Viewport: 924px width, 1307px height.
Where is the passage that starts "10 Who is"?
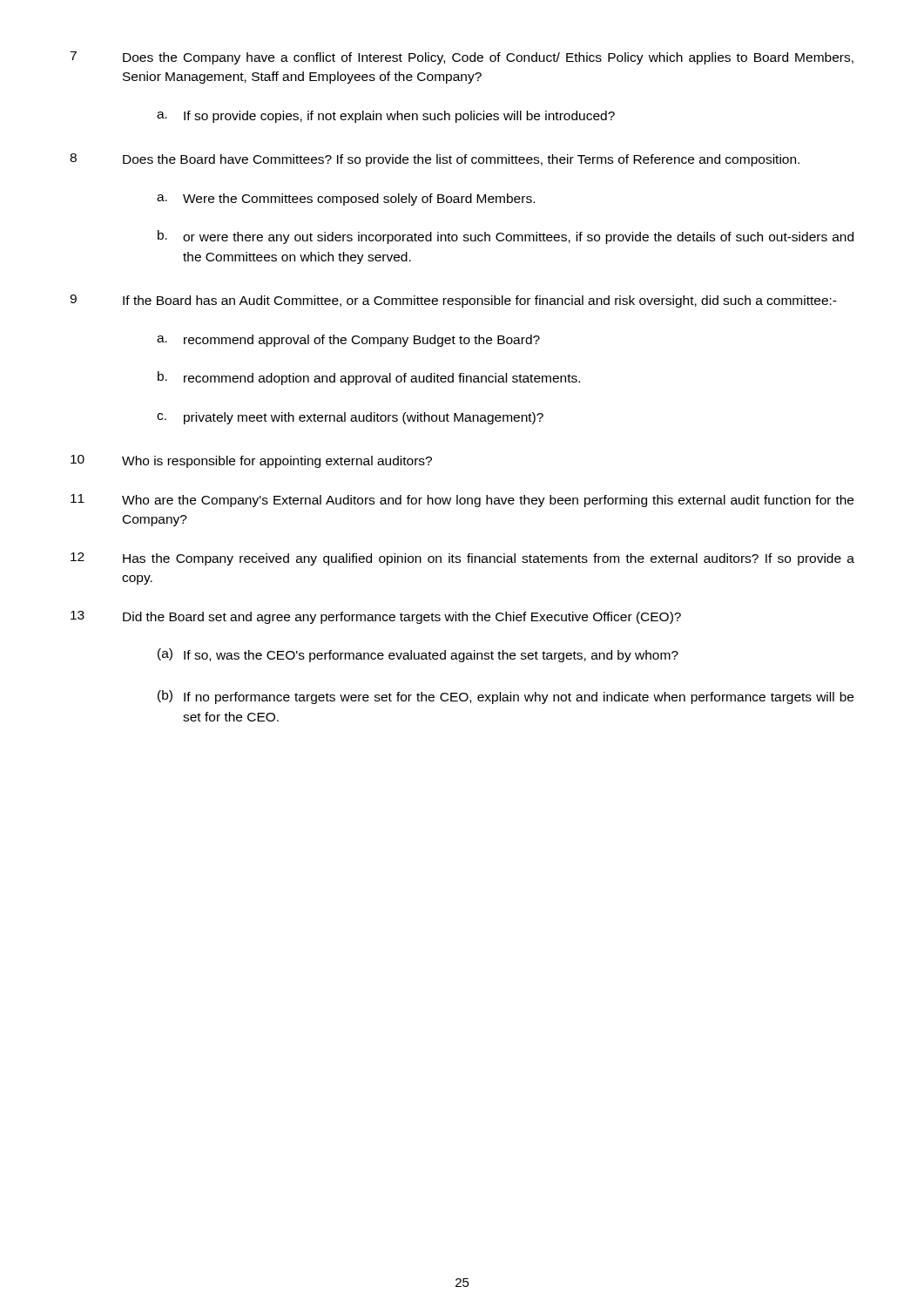click(251, 461)
